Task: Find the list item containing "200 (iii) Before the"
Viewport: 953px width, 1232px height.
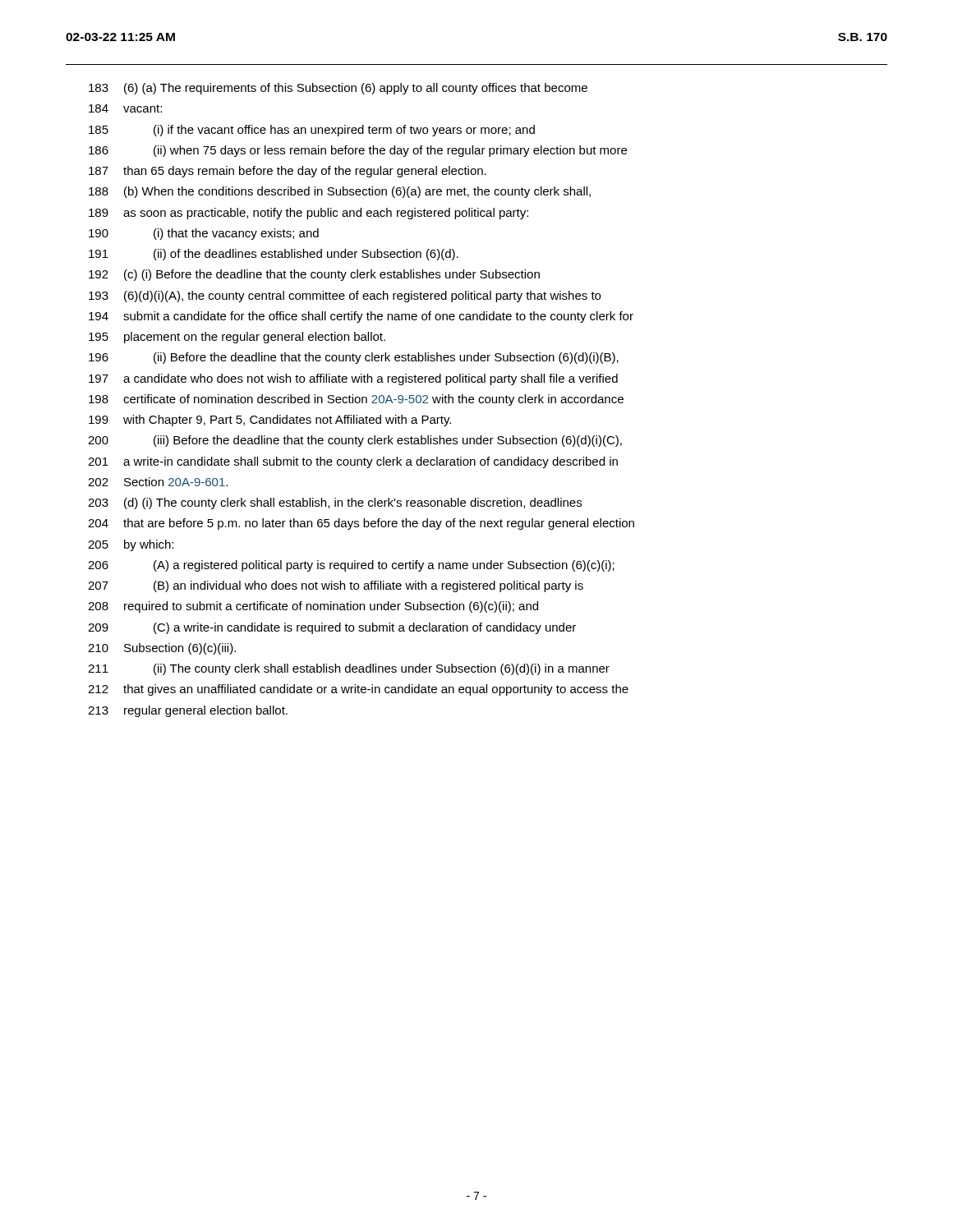Action: click(476, 440)
